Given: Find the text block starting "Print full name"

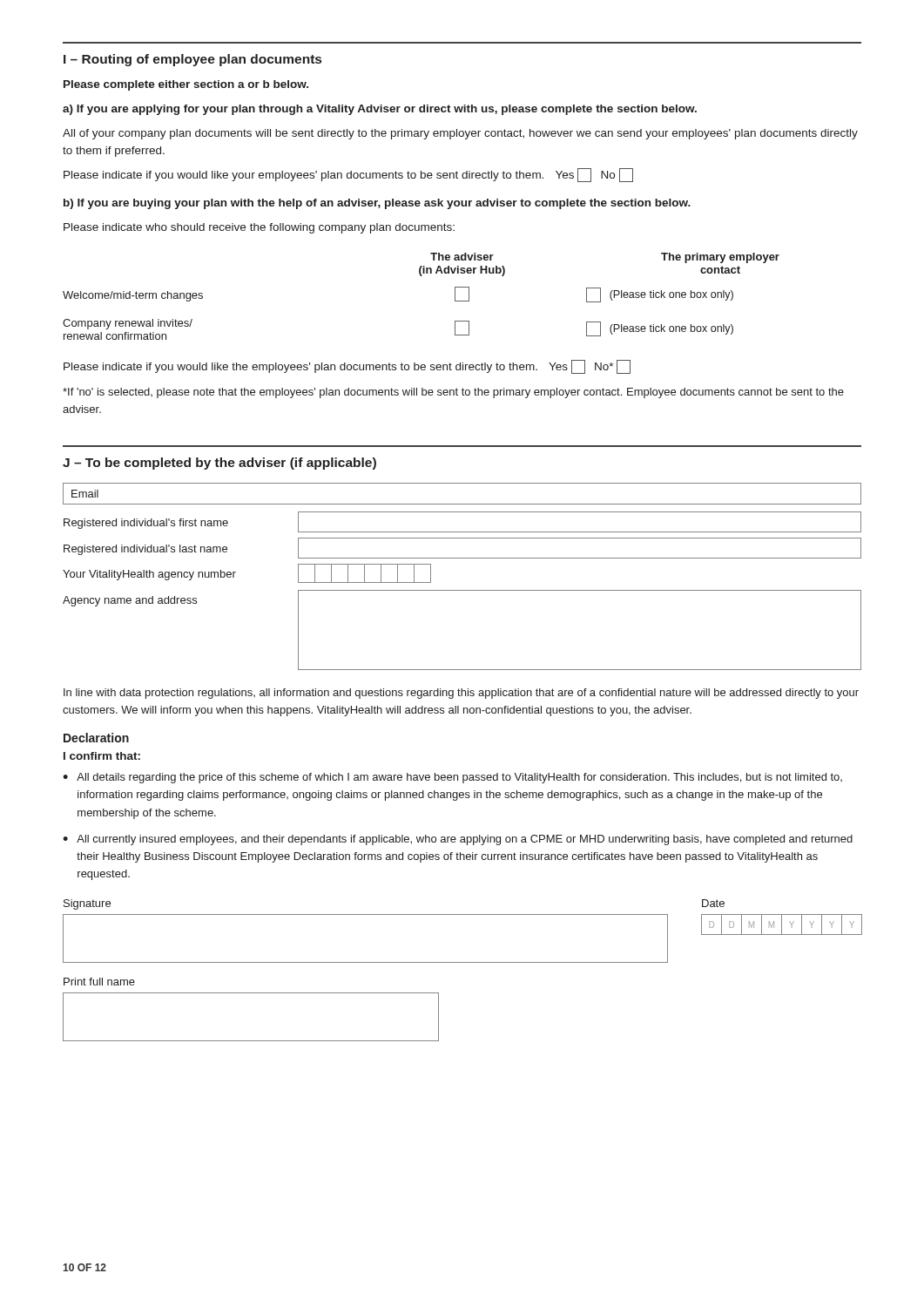Looking at the screenshot, I should pos(99,982).
